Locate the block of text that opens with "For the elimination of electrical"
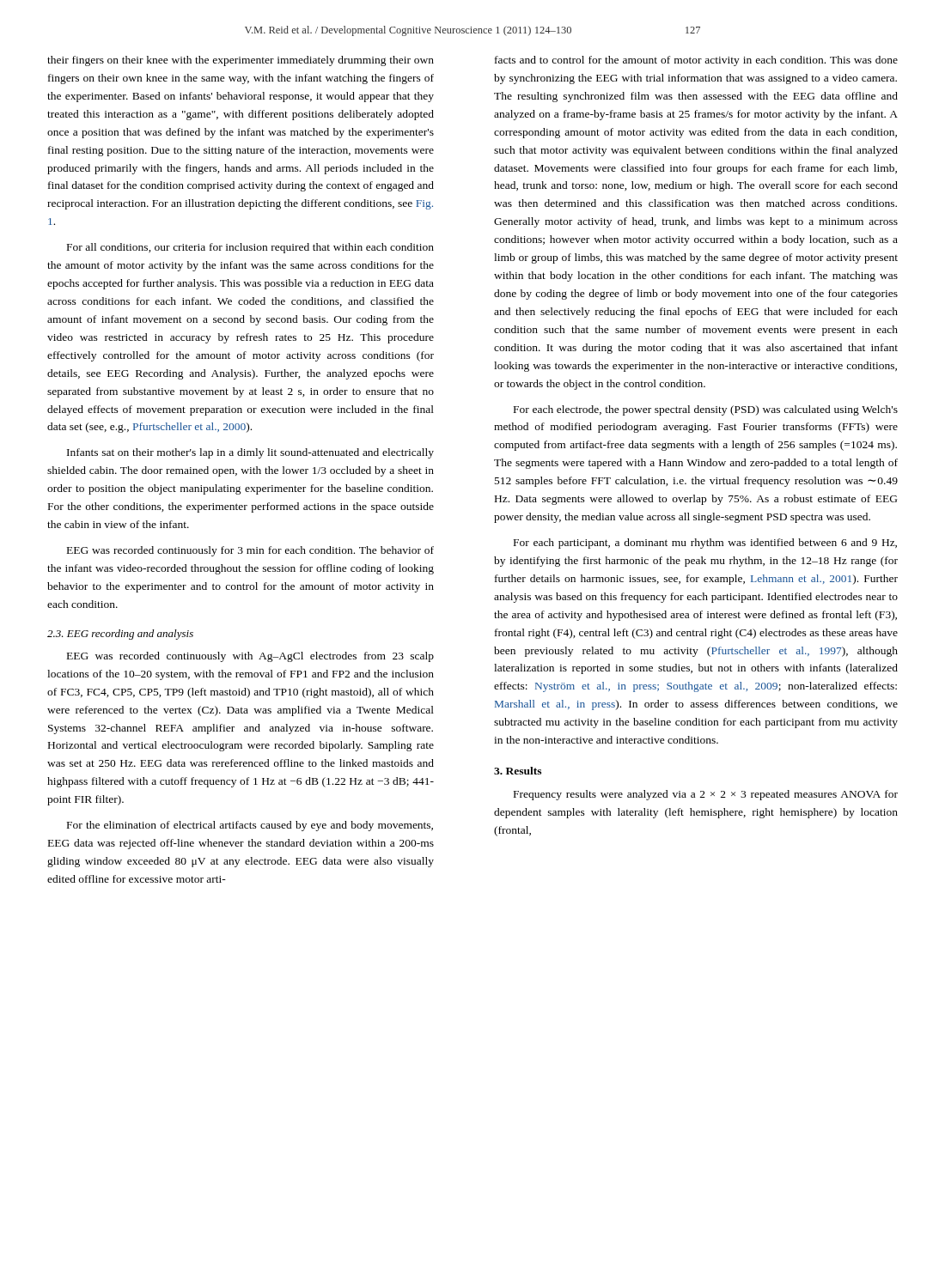 coord(241,853)
